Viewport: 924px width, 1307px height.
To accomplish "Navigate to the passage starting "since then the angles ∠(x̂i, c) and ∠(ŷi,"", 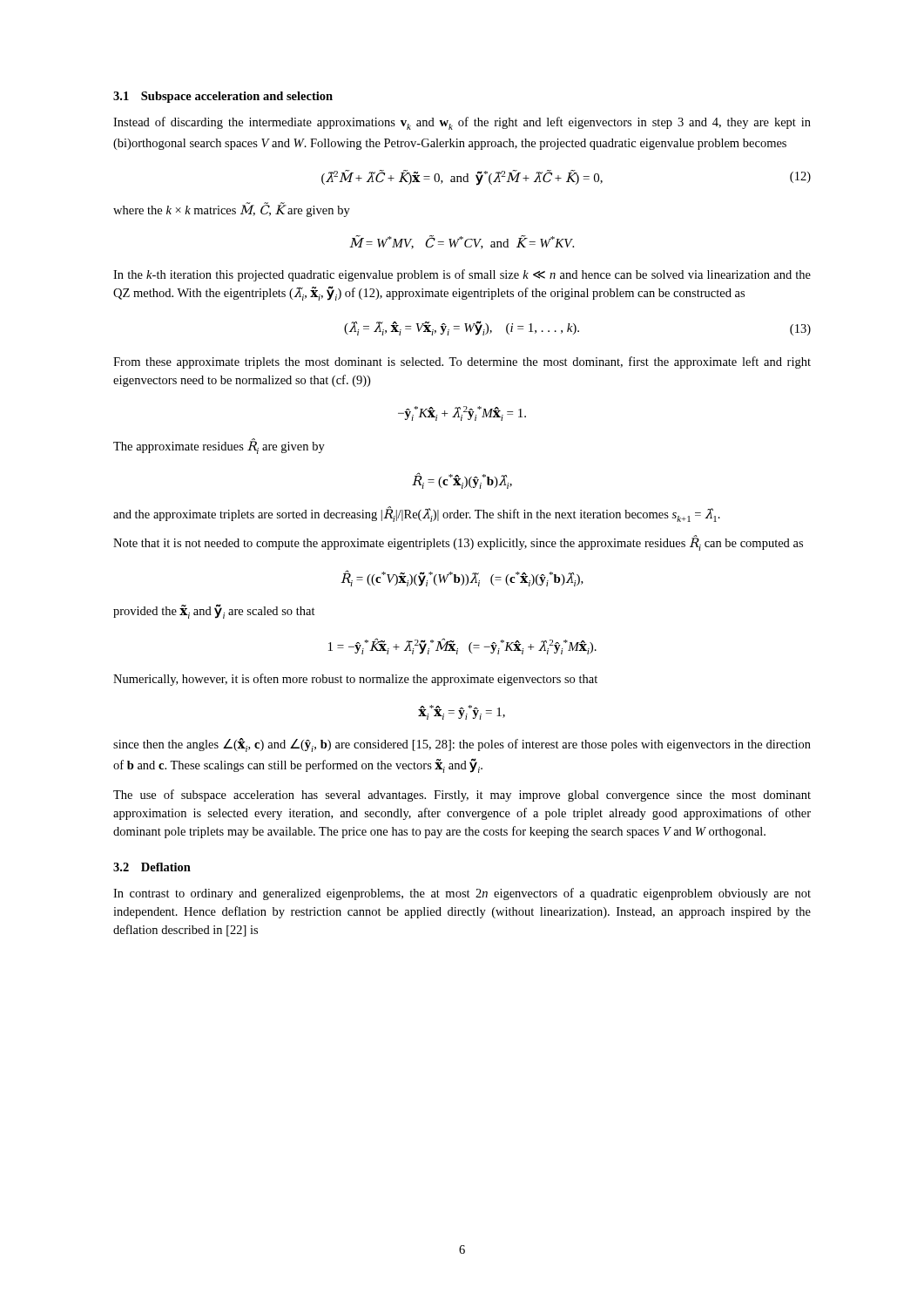I will [462, 756].
